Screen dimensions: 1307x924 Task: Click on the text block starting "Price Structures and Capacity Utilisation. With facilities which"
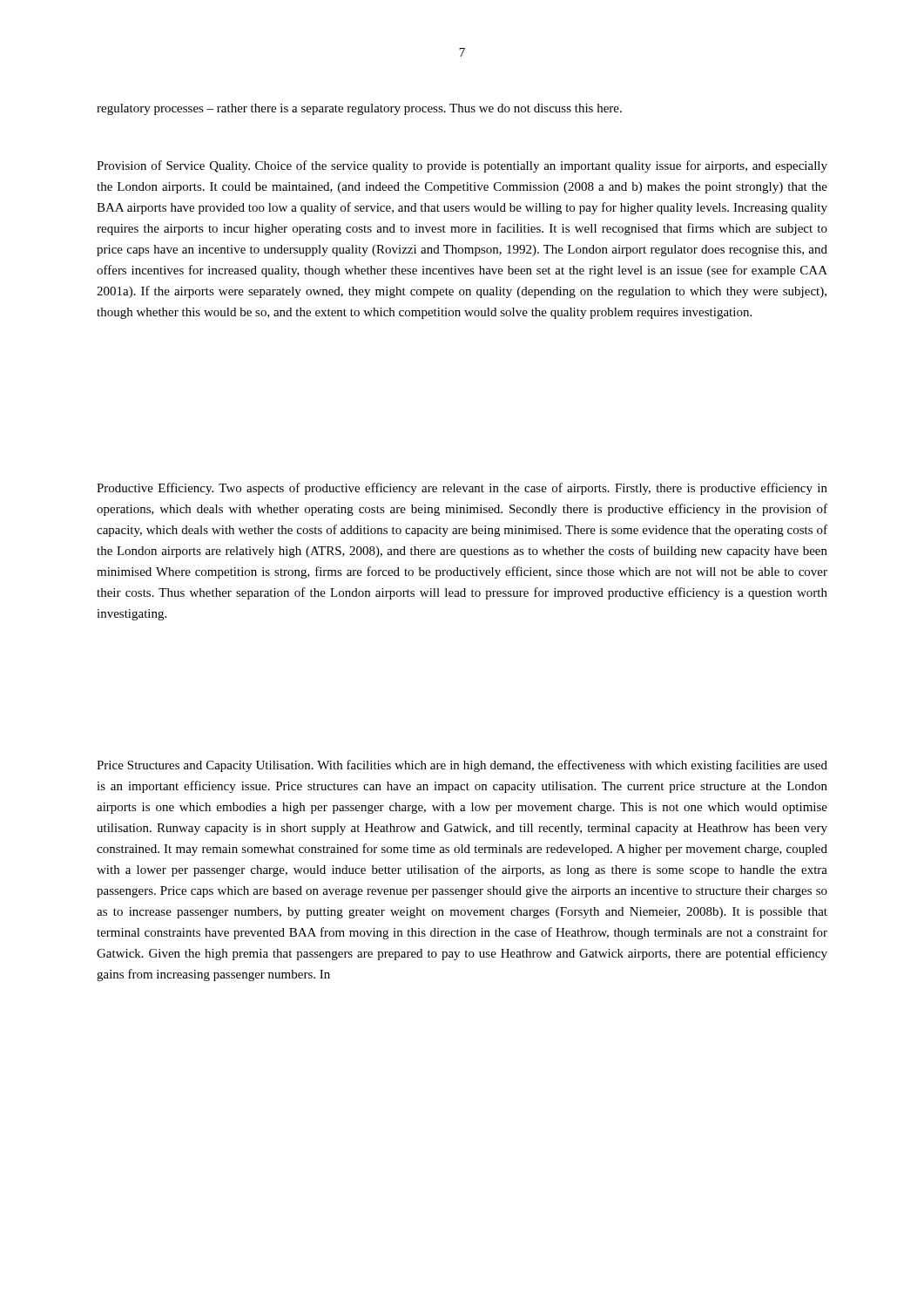click(462, 870)
